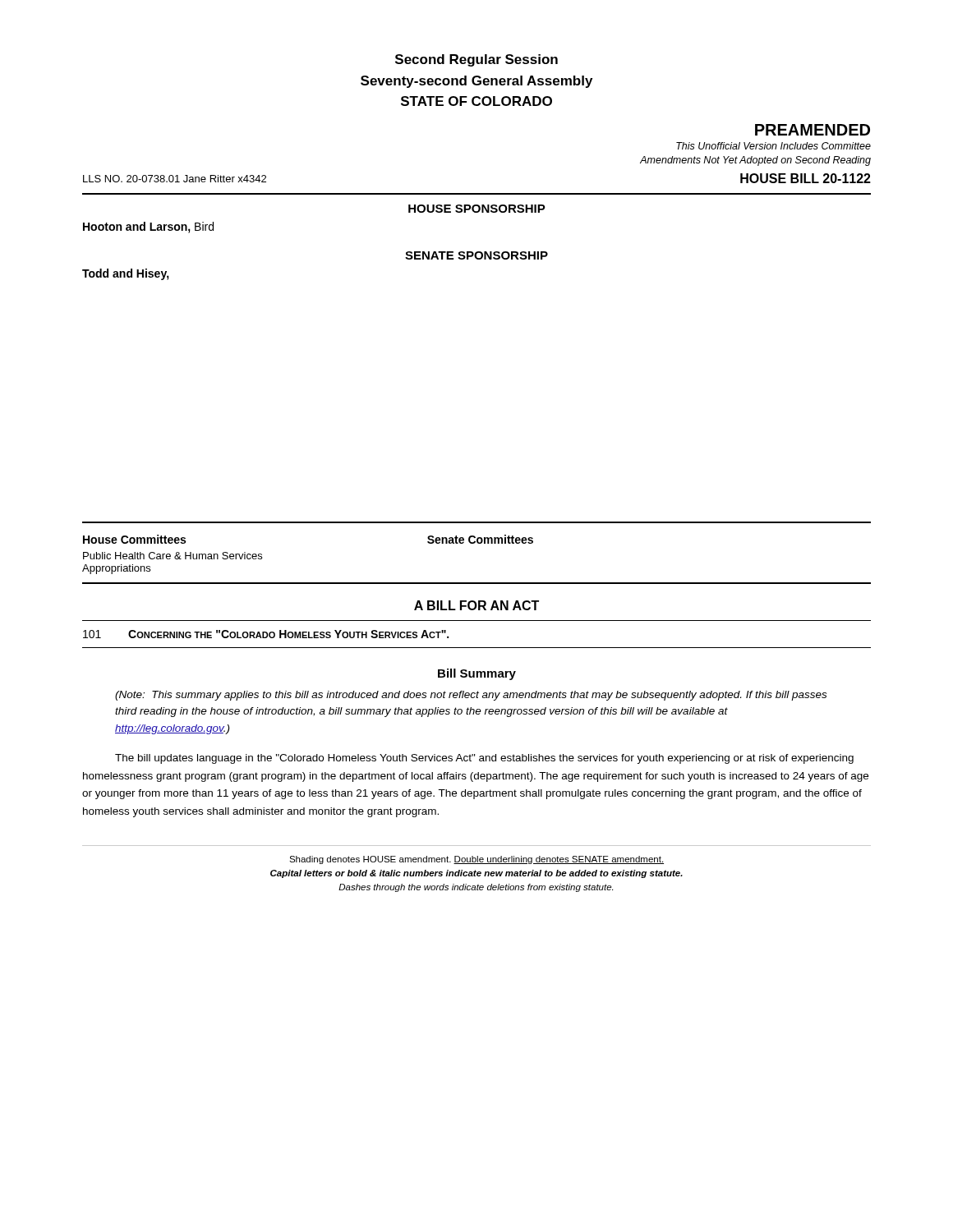953x1232 pixels.
Task: Click on the text block with the text "101 CONCERNING THE "COLORADO HOMELESS YOUTH SERVICES"
Action: (266, 634)
